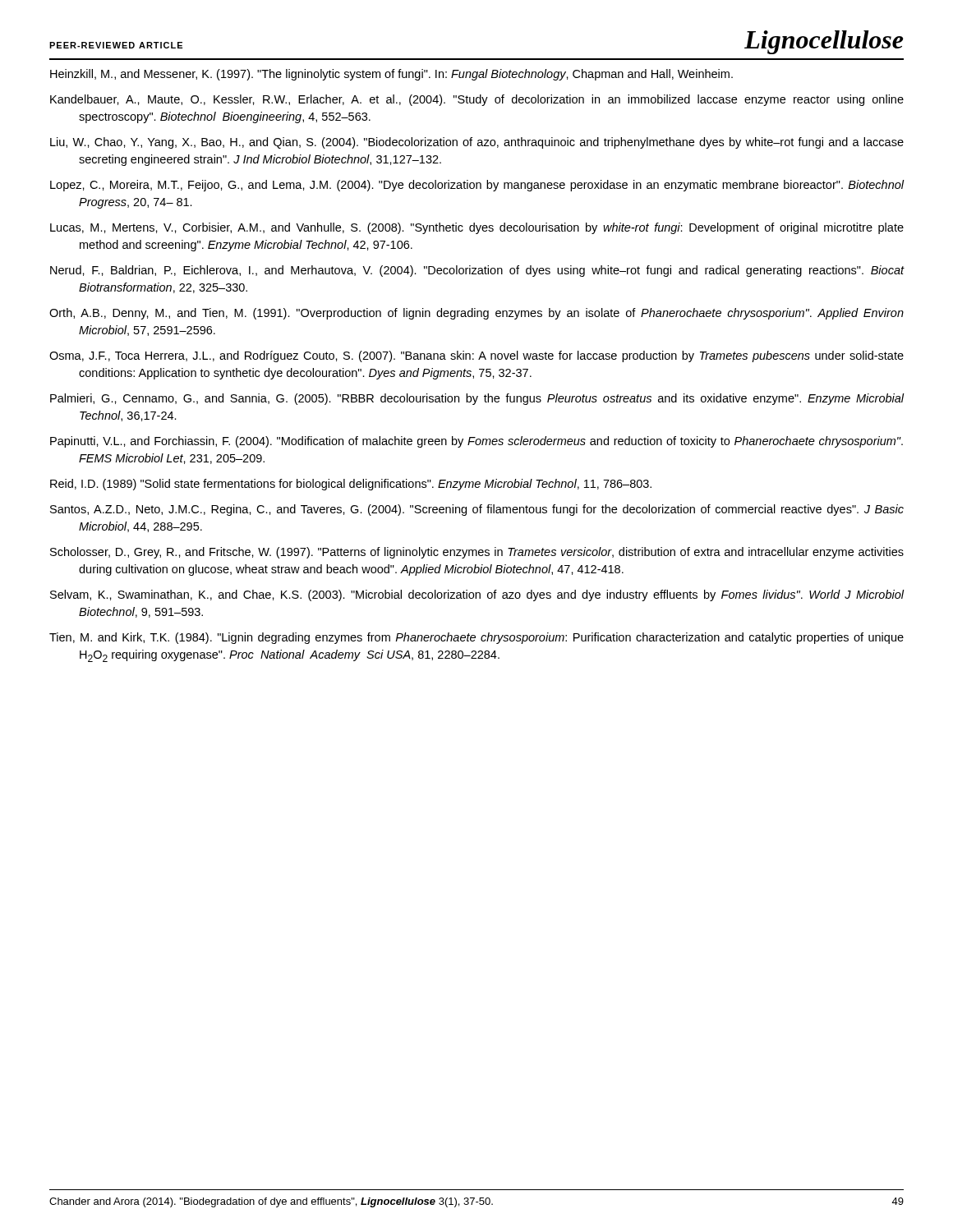
Task: Select the block starting "Lopez, C., Moreira, M.T., Feijoo, G.,"
Action: point(476,193)
